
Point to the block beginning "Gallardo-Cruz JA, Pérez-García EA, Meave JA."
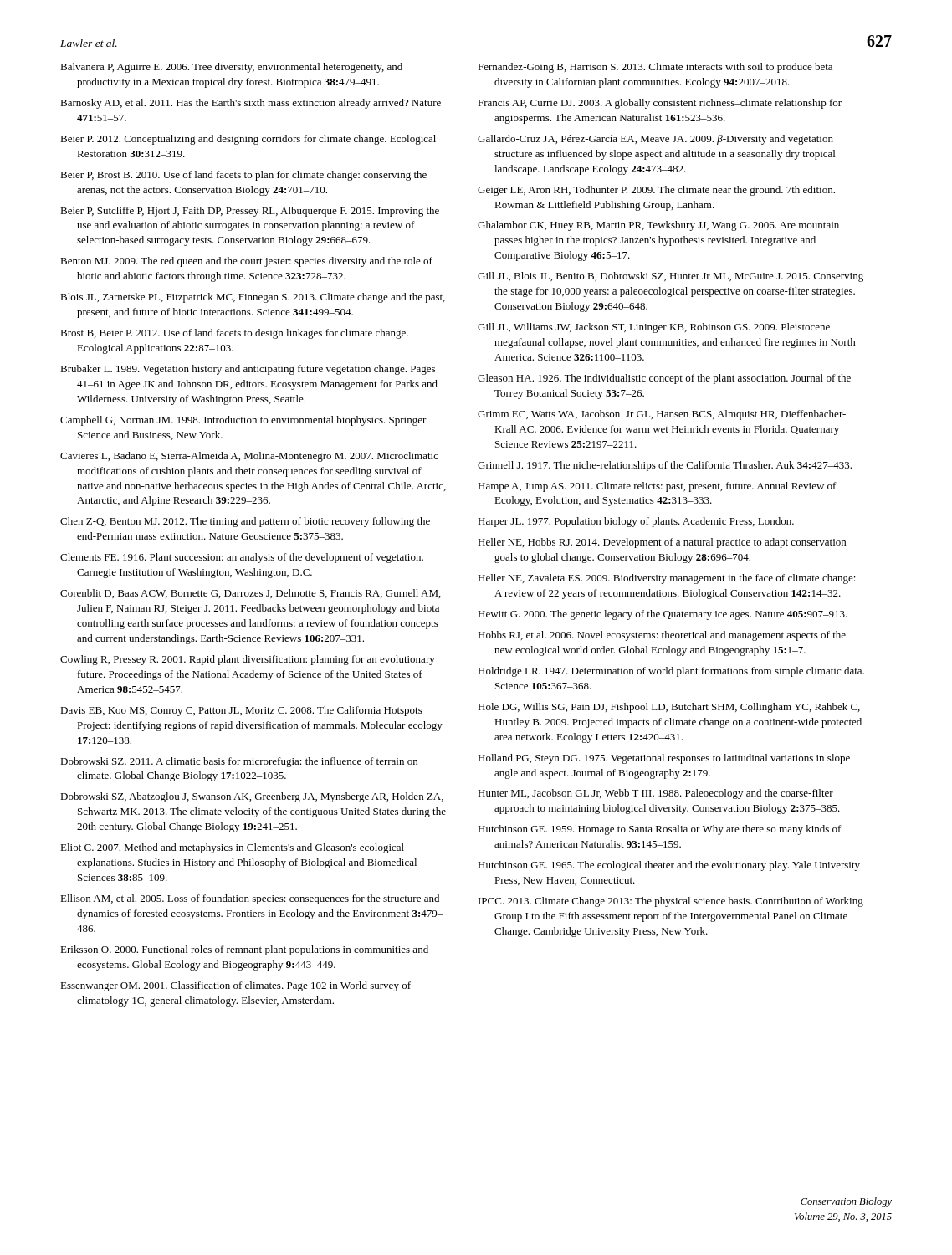657,153
